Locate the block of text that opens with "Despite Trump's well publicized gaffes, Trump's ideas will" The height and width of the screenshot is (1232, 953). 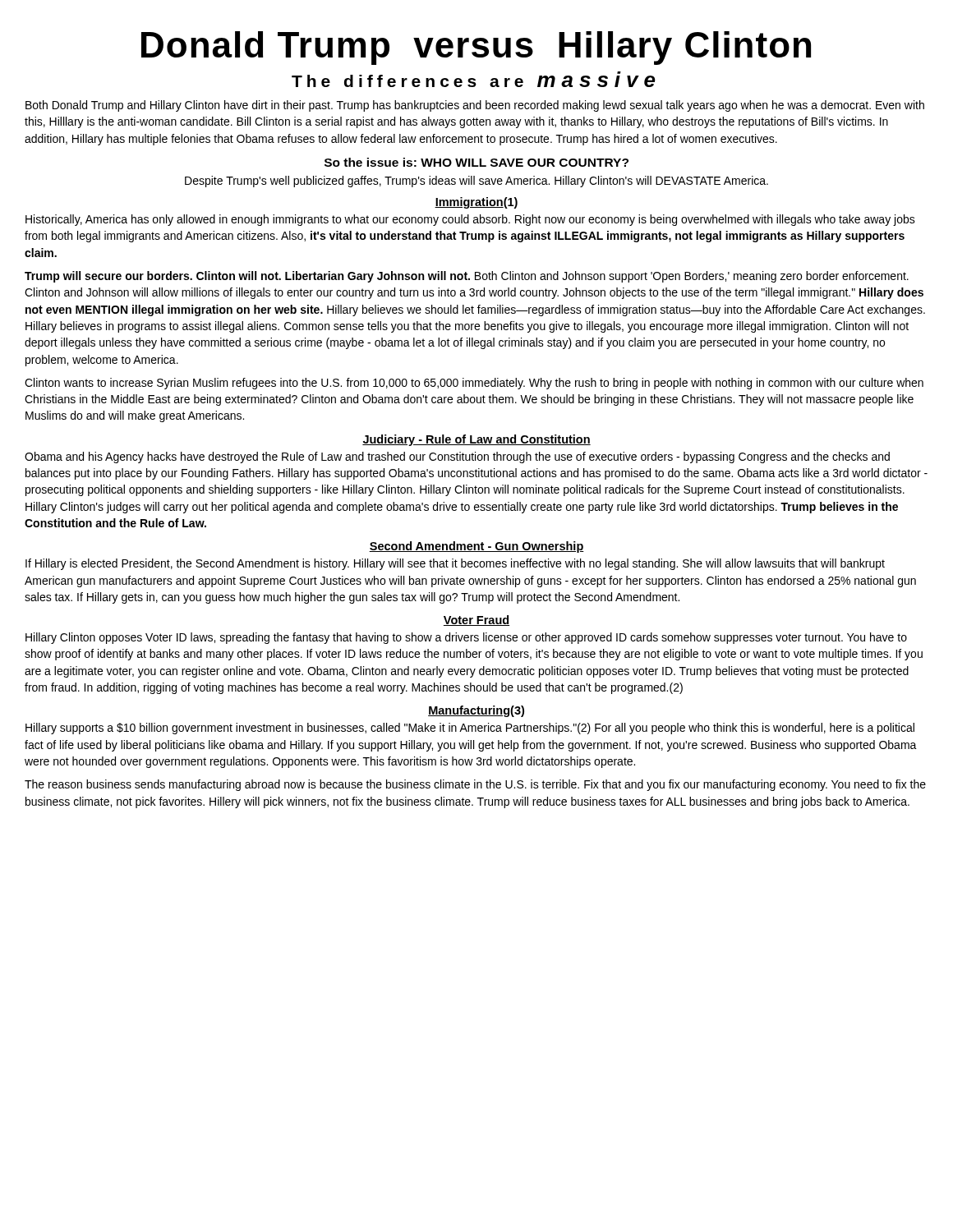pyautogui.click(x=476, y=181)
